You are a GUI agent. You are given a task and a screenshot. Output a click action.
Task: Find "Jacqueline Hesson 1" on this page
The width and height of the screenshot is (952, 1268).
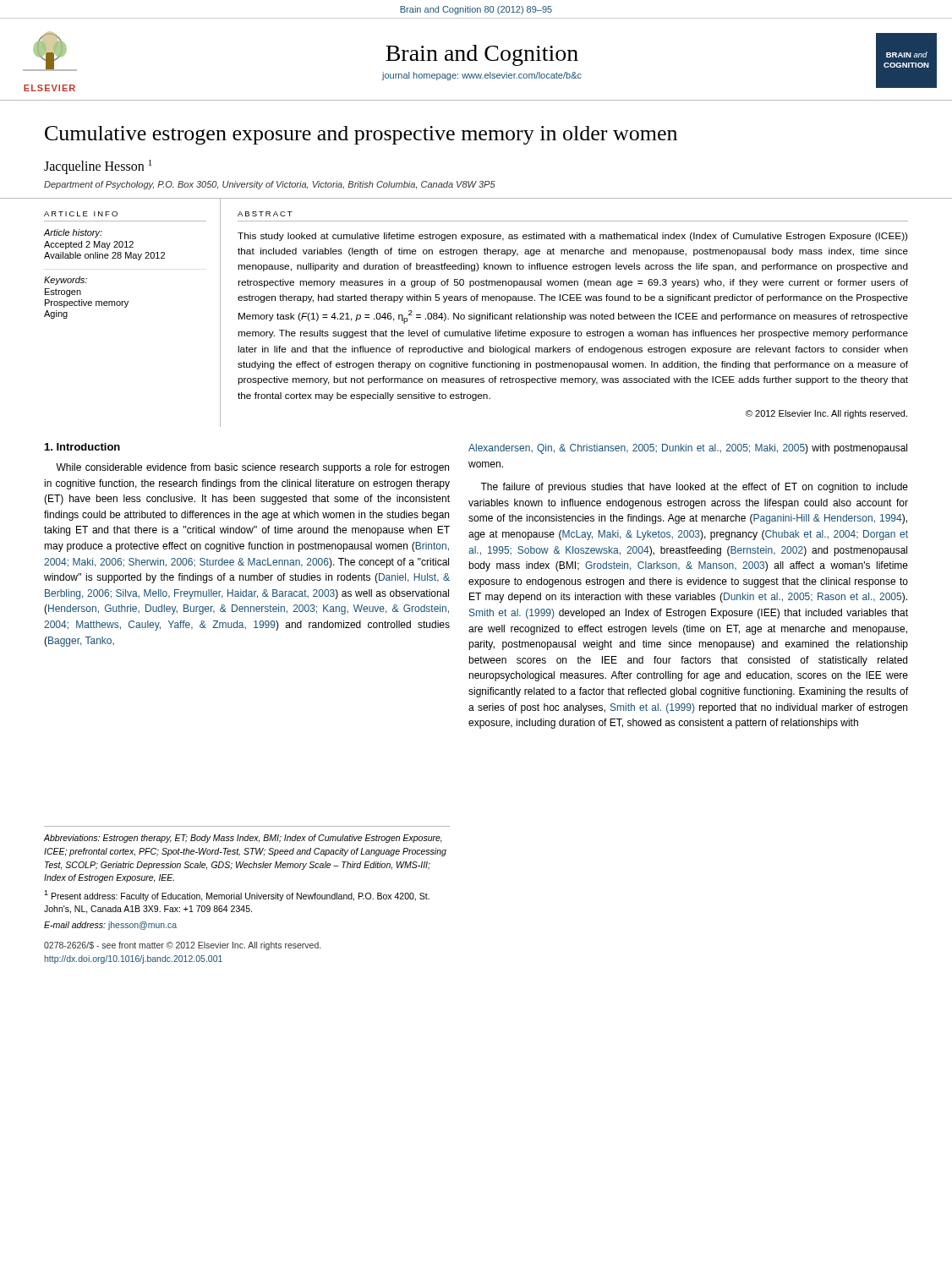coord(98,166)
